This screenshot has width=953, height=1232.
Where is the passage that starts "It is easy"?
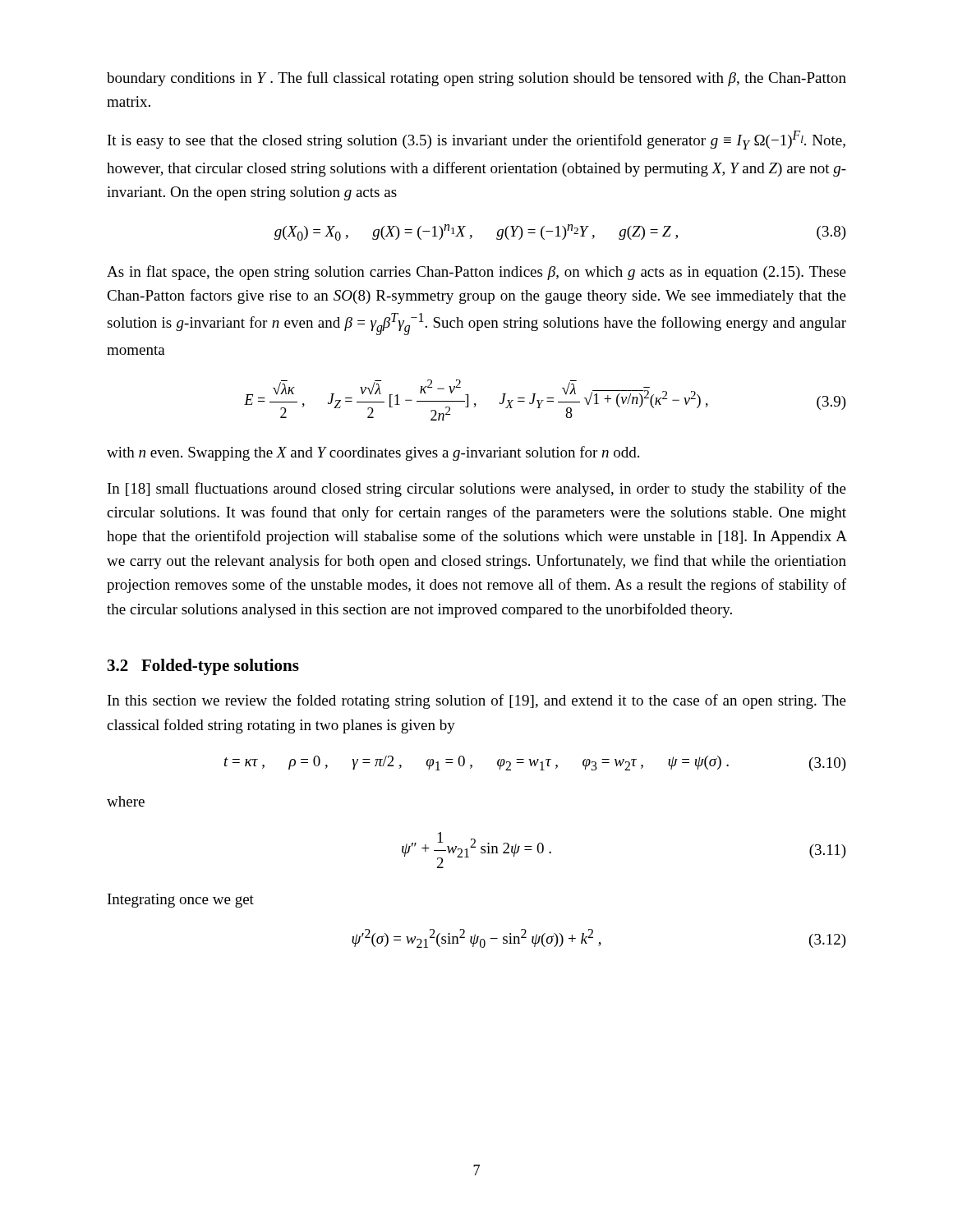point(476,165)
